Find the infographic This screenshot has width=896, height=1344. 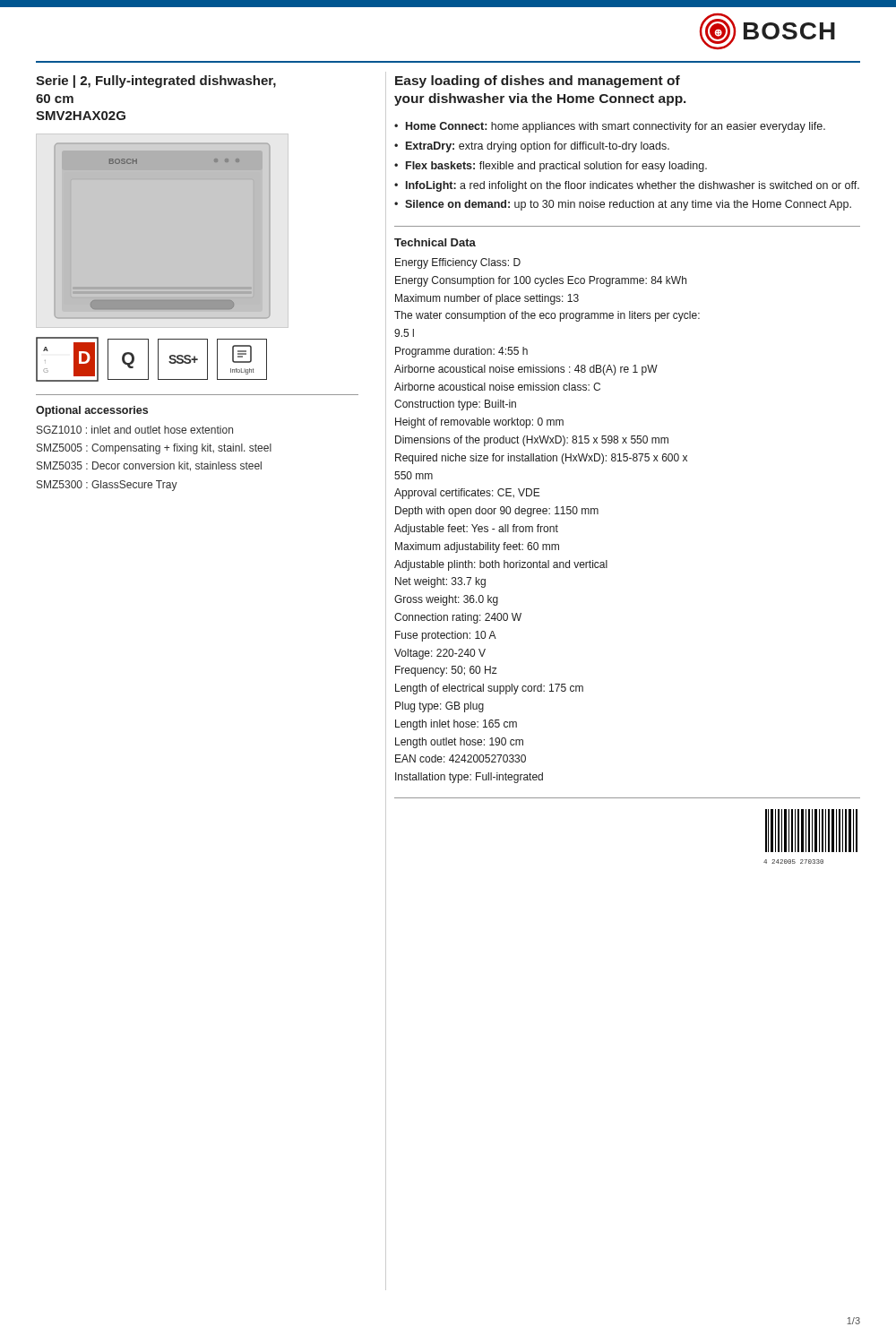[x=197, y=359]
